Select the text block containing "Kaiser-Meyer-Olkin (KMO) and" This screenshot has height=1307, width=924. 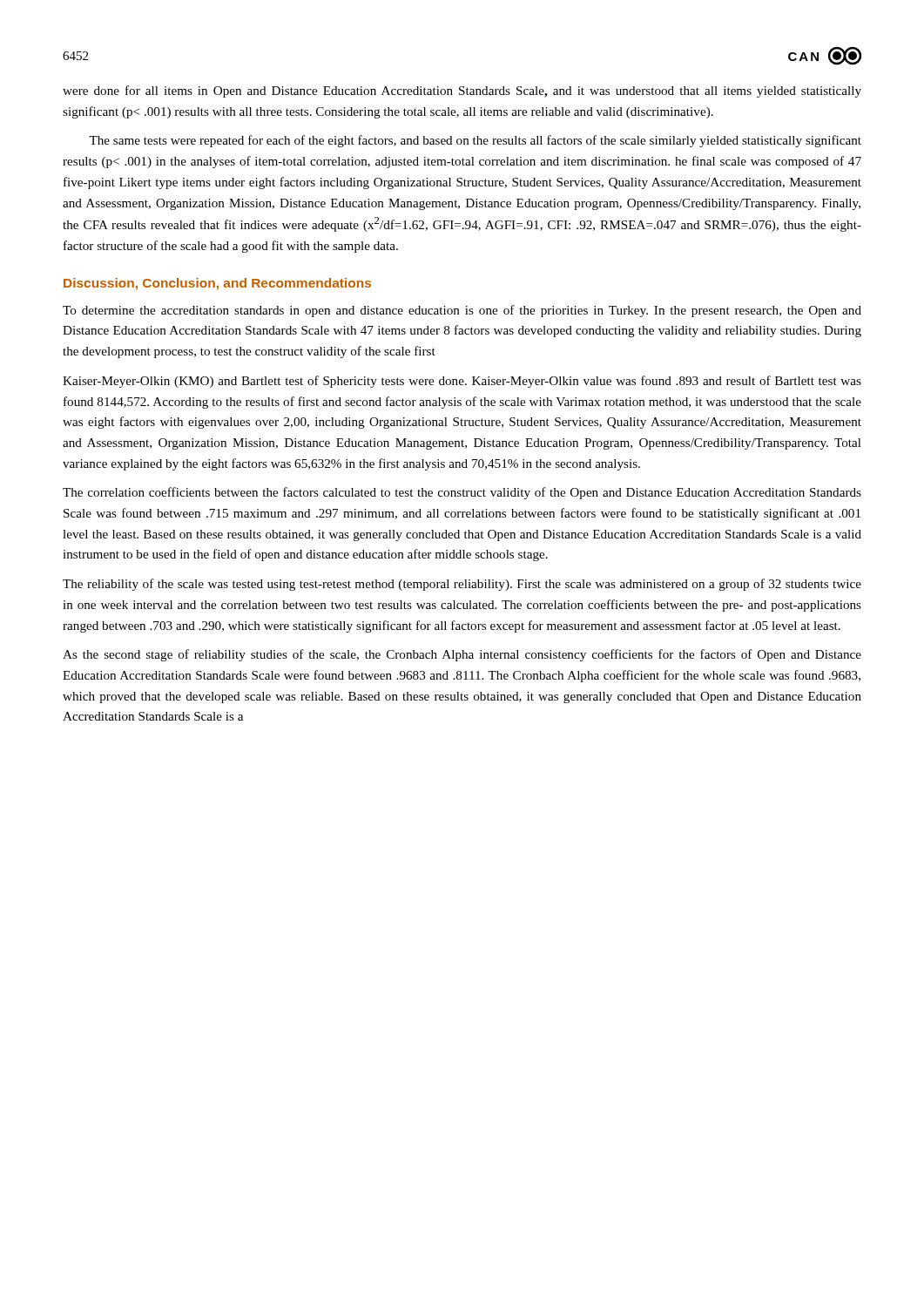462,421
